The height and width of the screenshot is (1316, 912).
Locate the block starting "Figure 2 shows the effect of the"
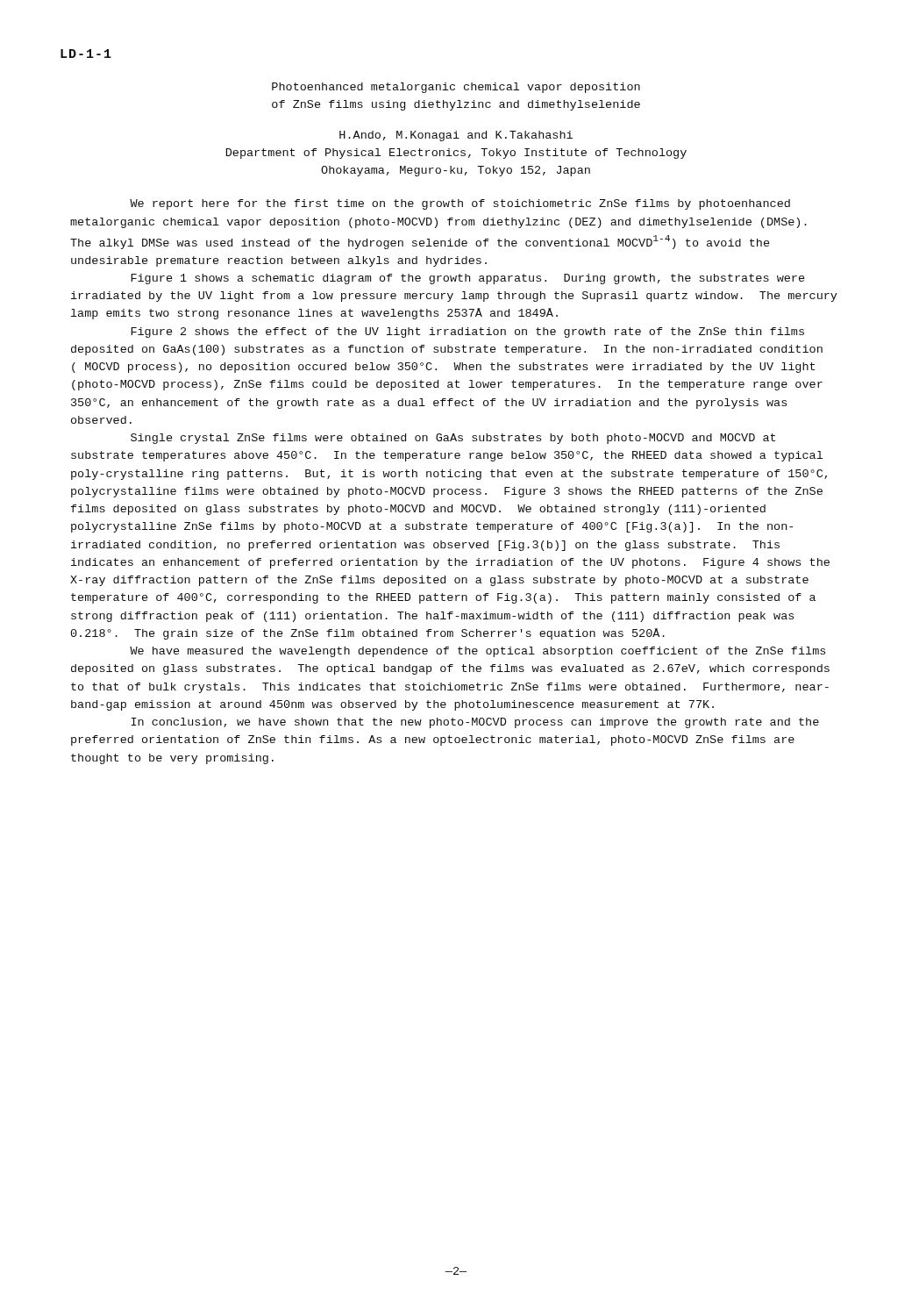pos(456,377)
